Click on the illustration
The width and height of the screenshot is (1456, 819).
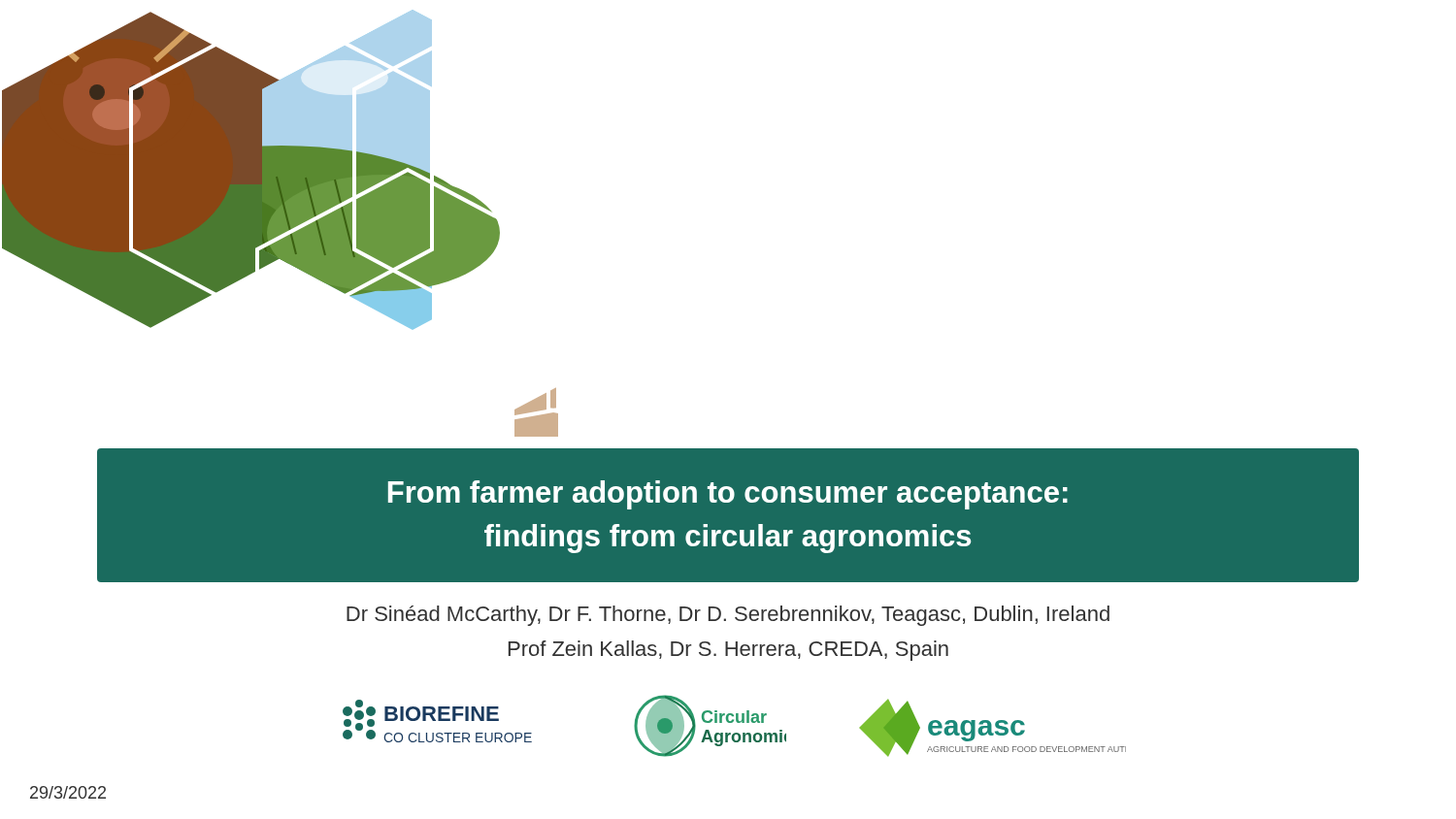pos(728,223)
